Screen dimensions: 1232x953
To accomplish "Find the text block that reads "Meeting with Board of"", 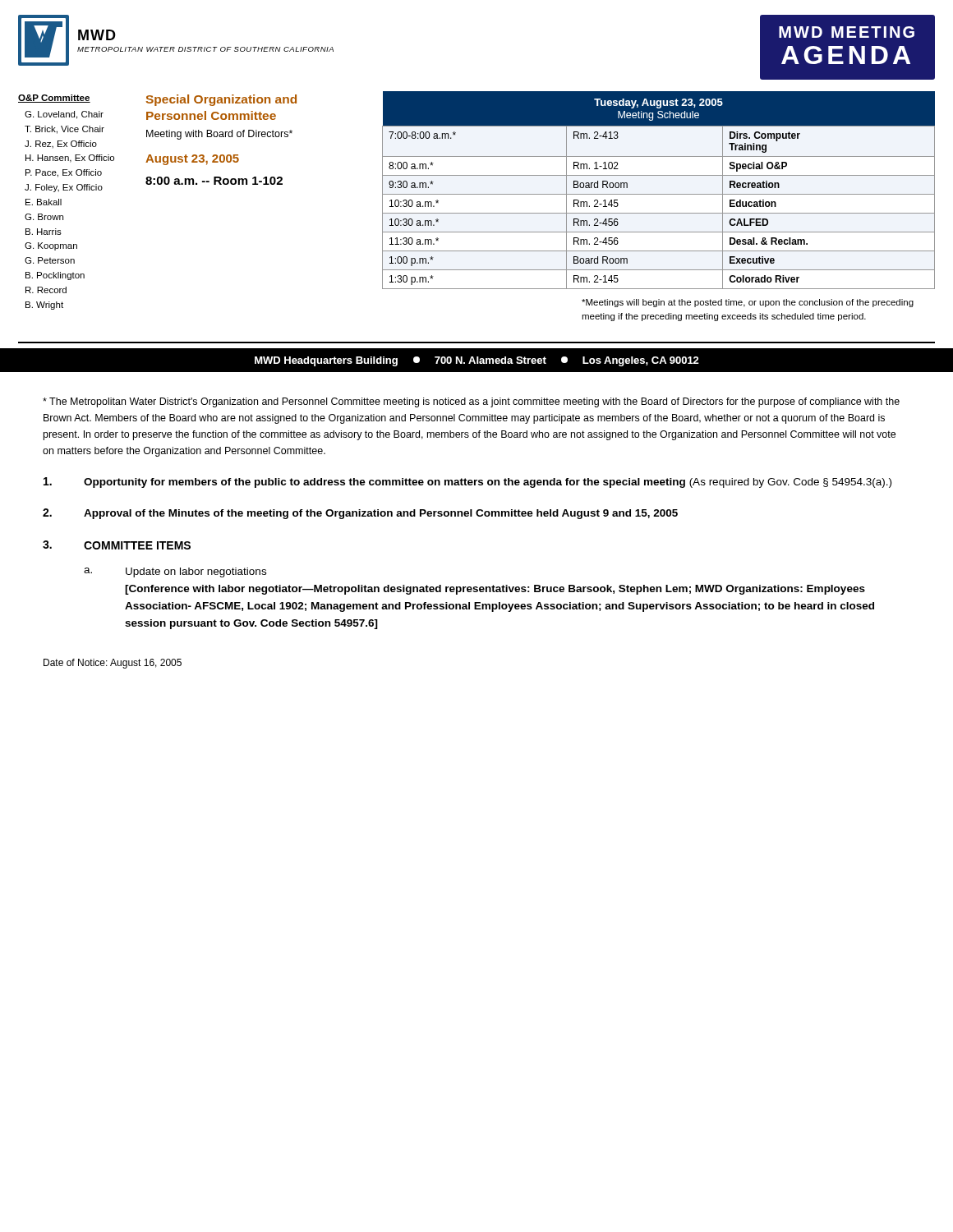I will tap(219, 134).
